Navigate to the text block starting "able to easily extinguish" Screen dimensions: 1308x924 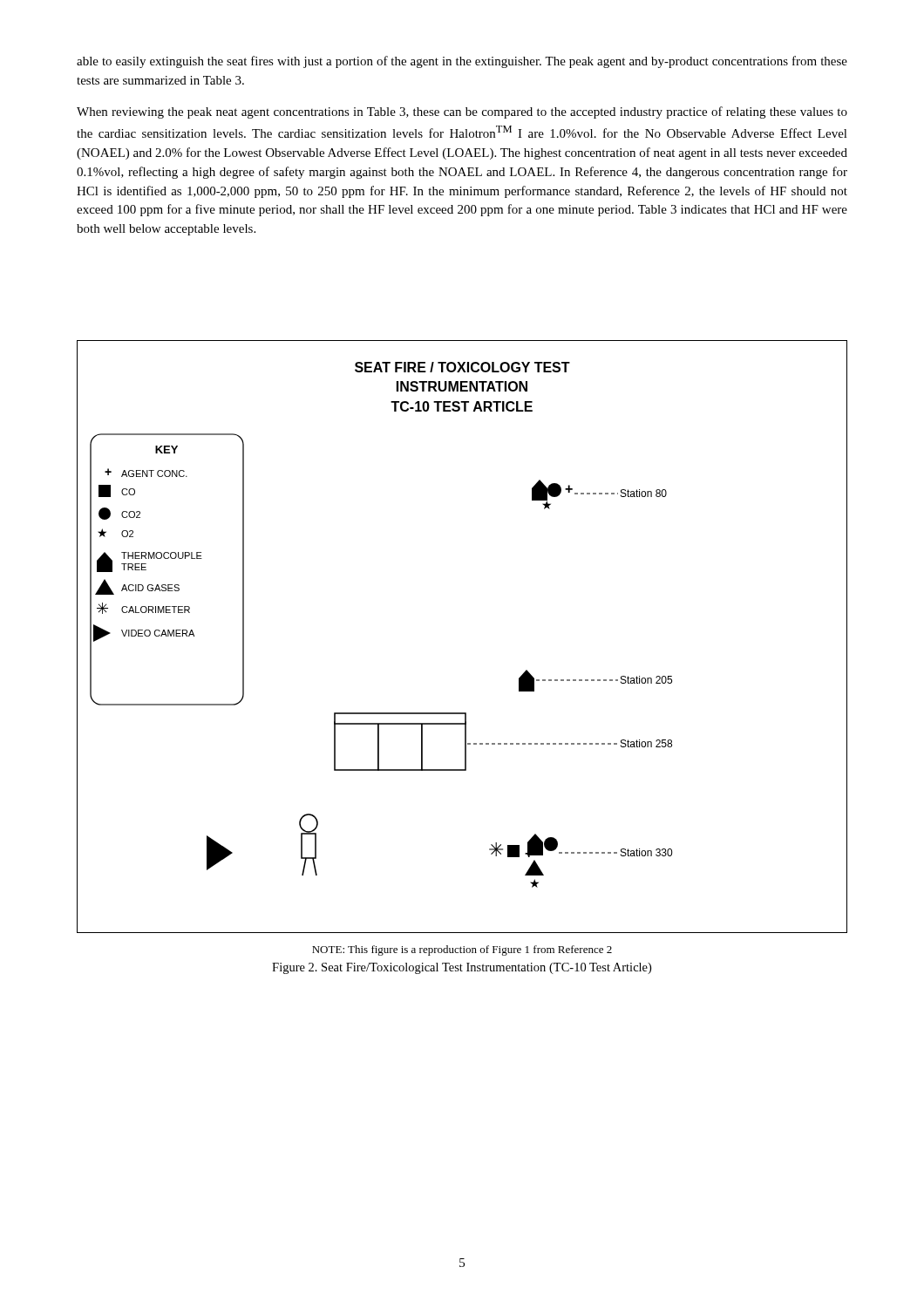tap(462, 71)
